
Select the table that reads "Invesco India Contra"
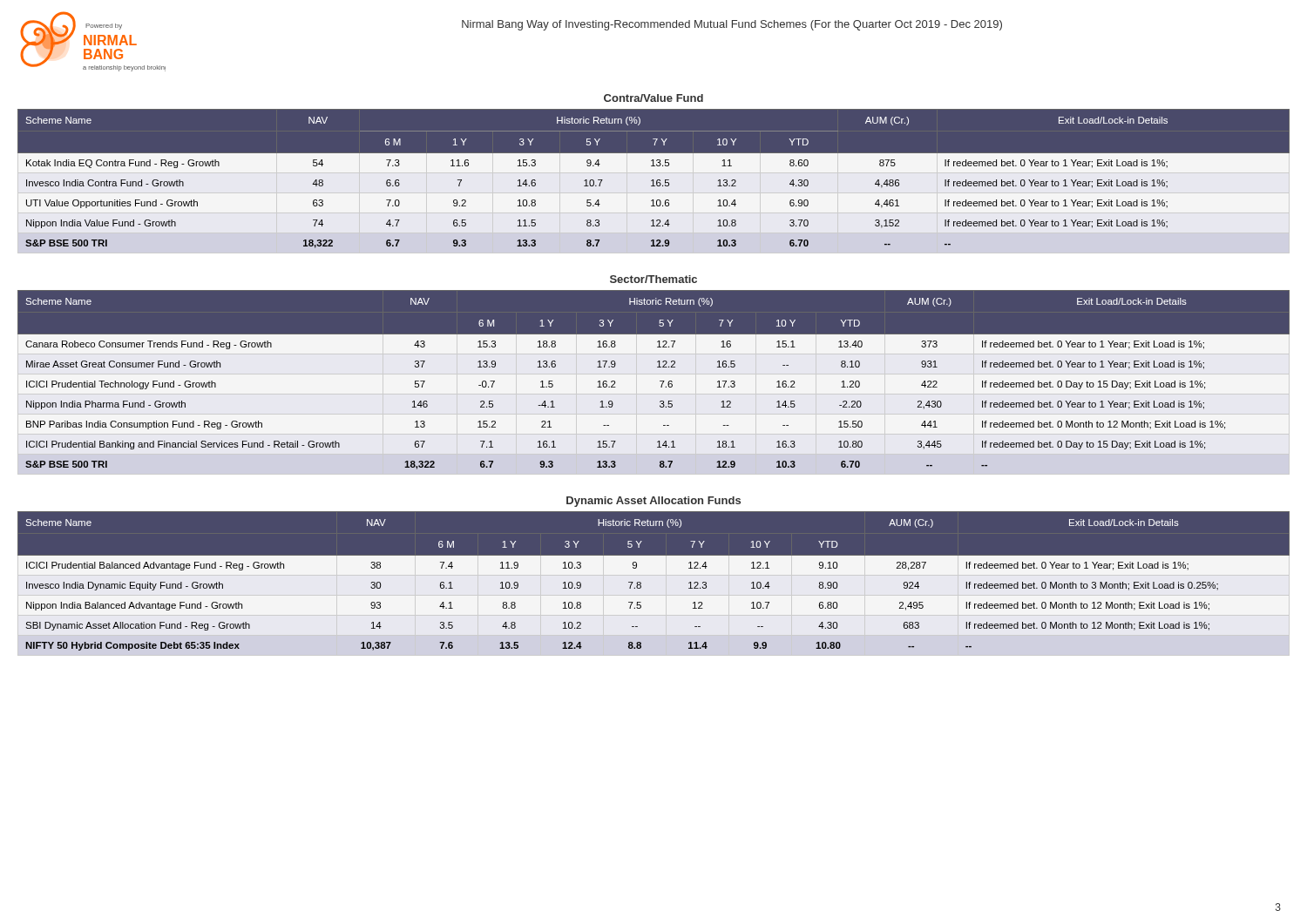coord(654,181)
